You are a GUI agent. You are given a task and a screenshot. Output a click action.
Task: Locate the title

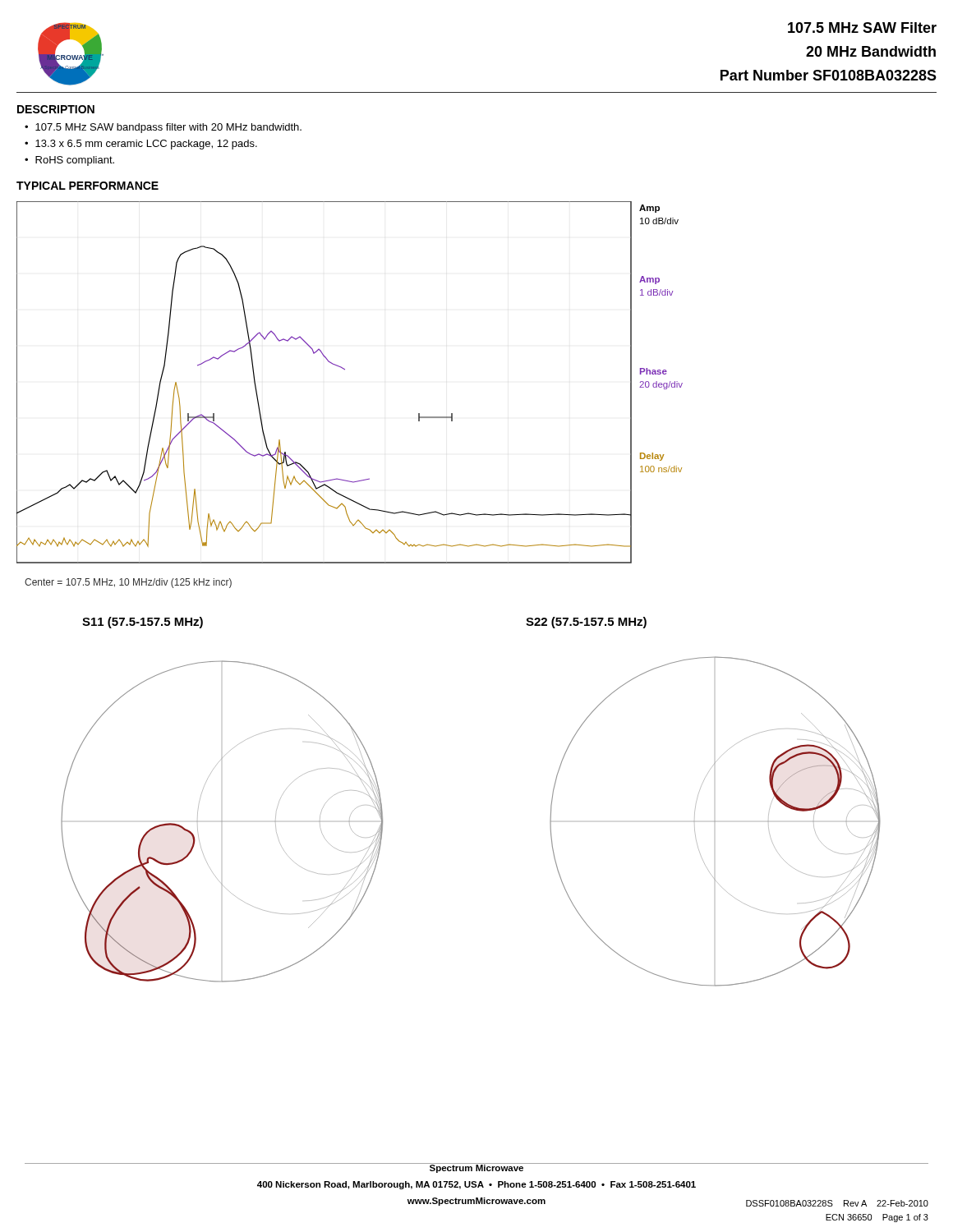click(x=828, y=52)
